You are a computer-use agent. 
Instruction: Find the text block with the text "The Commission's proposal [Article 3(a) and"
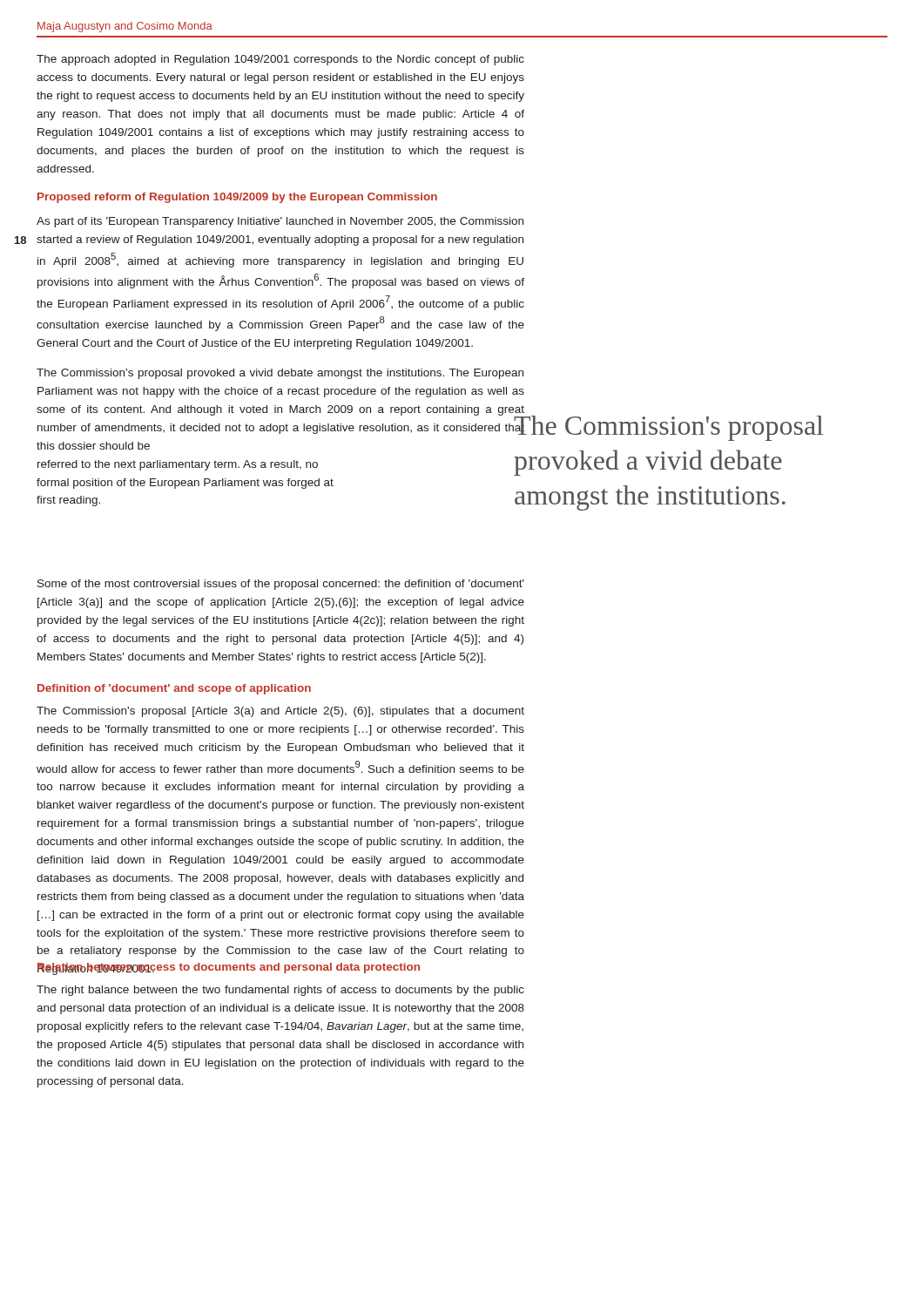coord(280,840)
